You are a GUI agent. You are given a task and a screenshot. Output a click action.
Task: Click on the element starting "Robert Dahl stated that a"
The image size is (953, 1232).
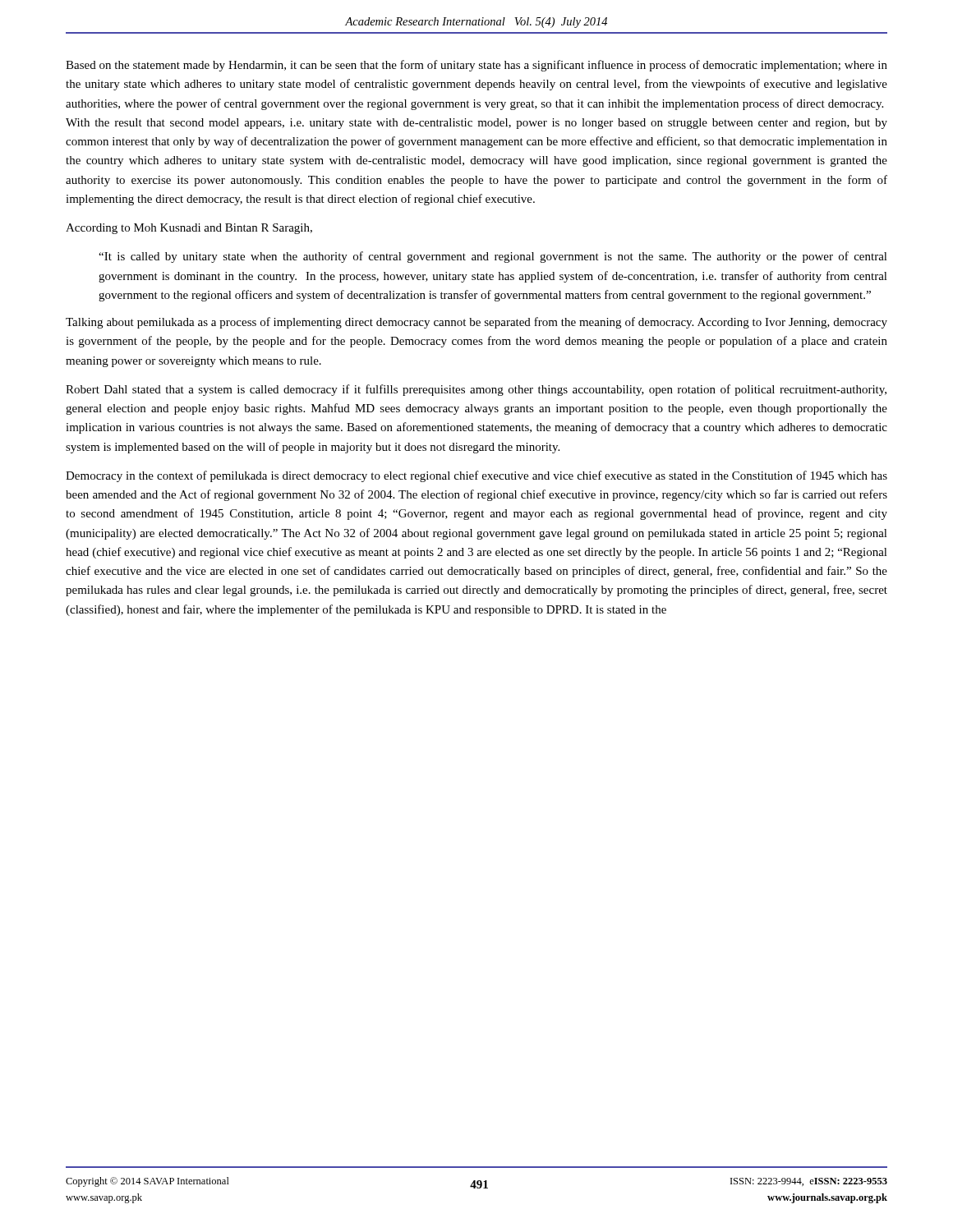coord(476,418)
